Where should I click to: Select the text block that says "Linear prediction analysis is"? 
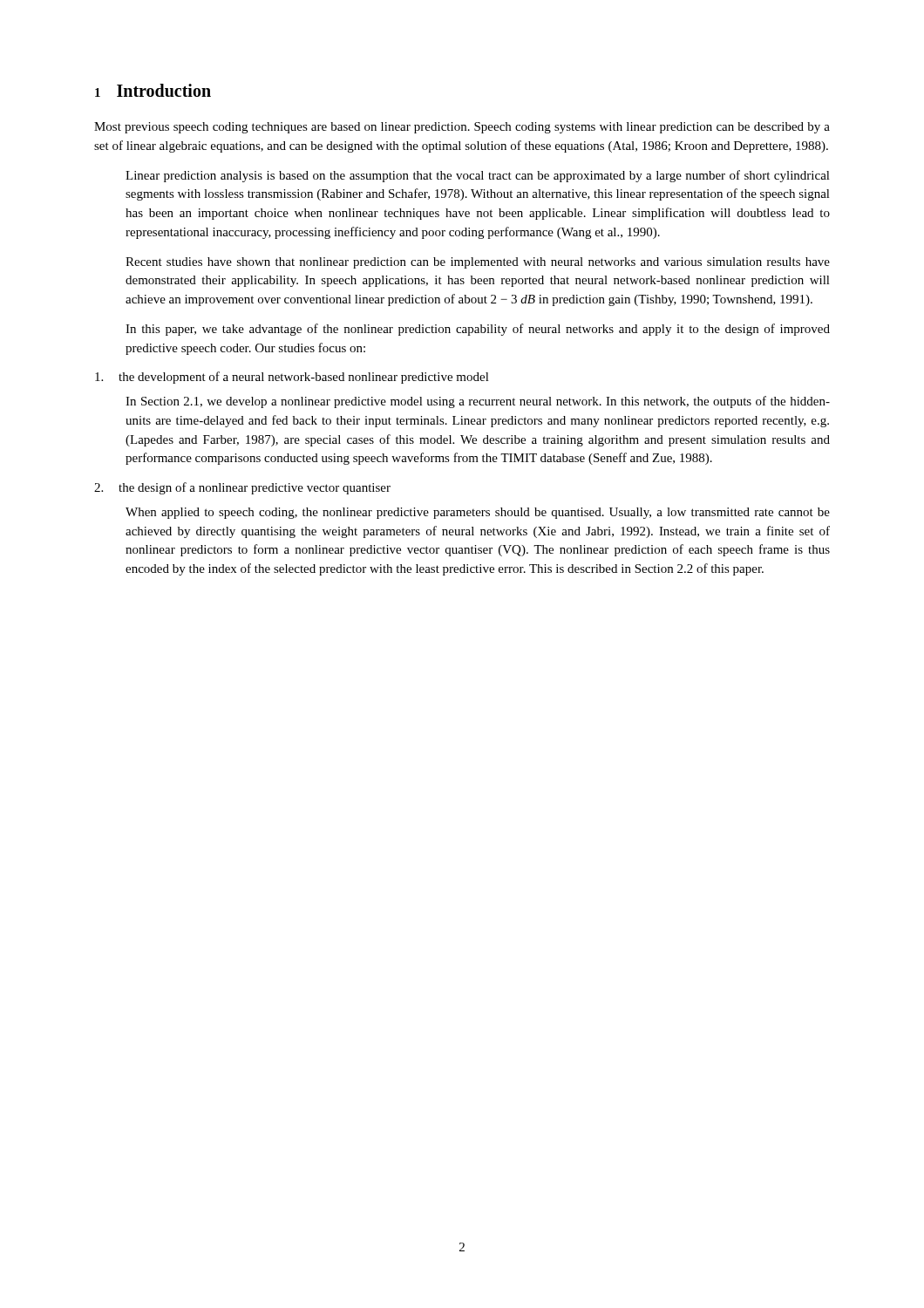pyautogui.click(x=478, y=203)
